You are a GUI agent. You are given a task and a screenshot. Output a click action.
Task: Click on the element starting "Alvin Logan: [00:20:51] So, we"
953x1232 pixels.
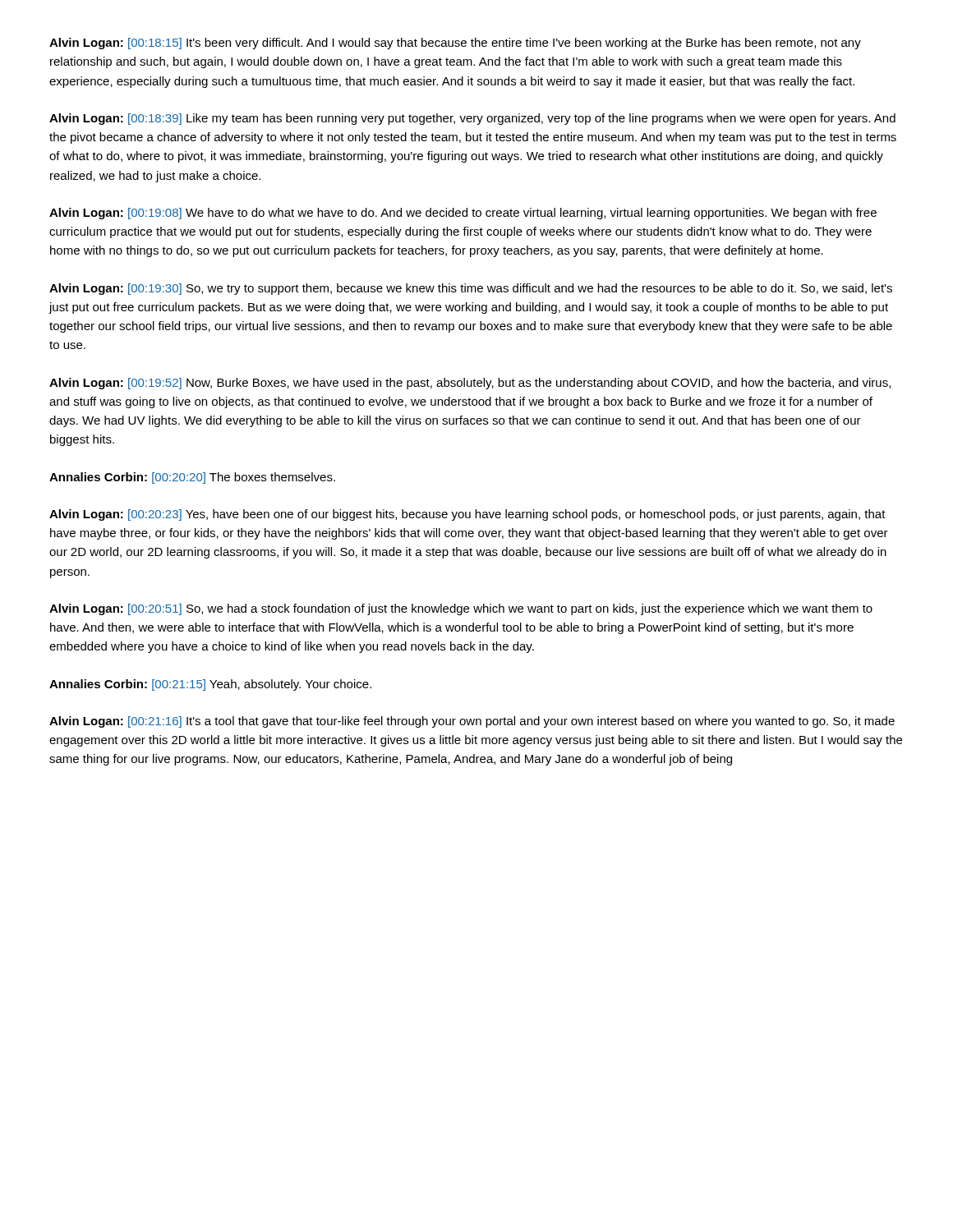(x=461, y=627)
